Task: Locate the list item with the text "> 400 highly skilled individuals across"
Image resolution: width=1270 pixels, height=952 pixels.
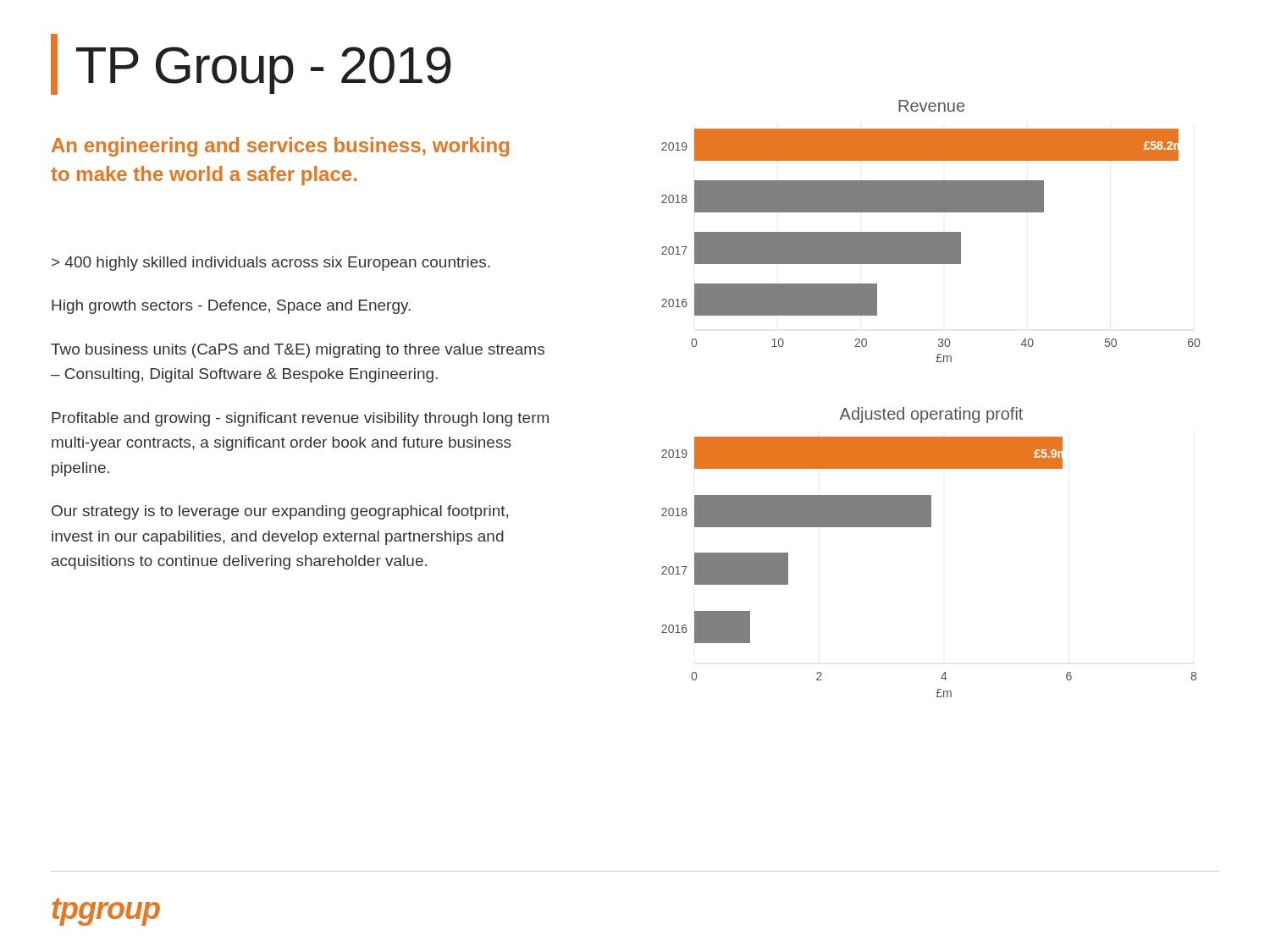Action: coord(271,262)
